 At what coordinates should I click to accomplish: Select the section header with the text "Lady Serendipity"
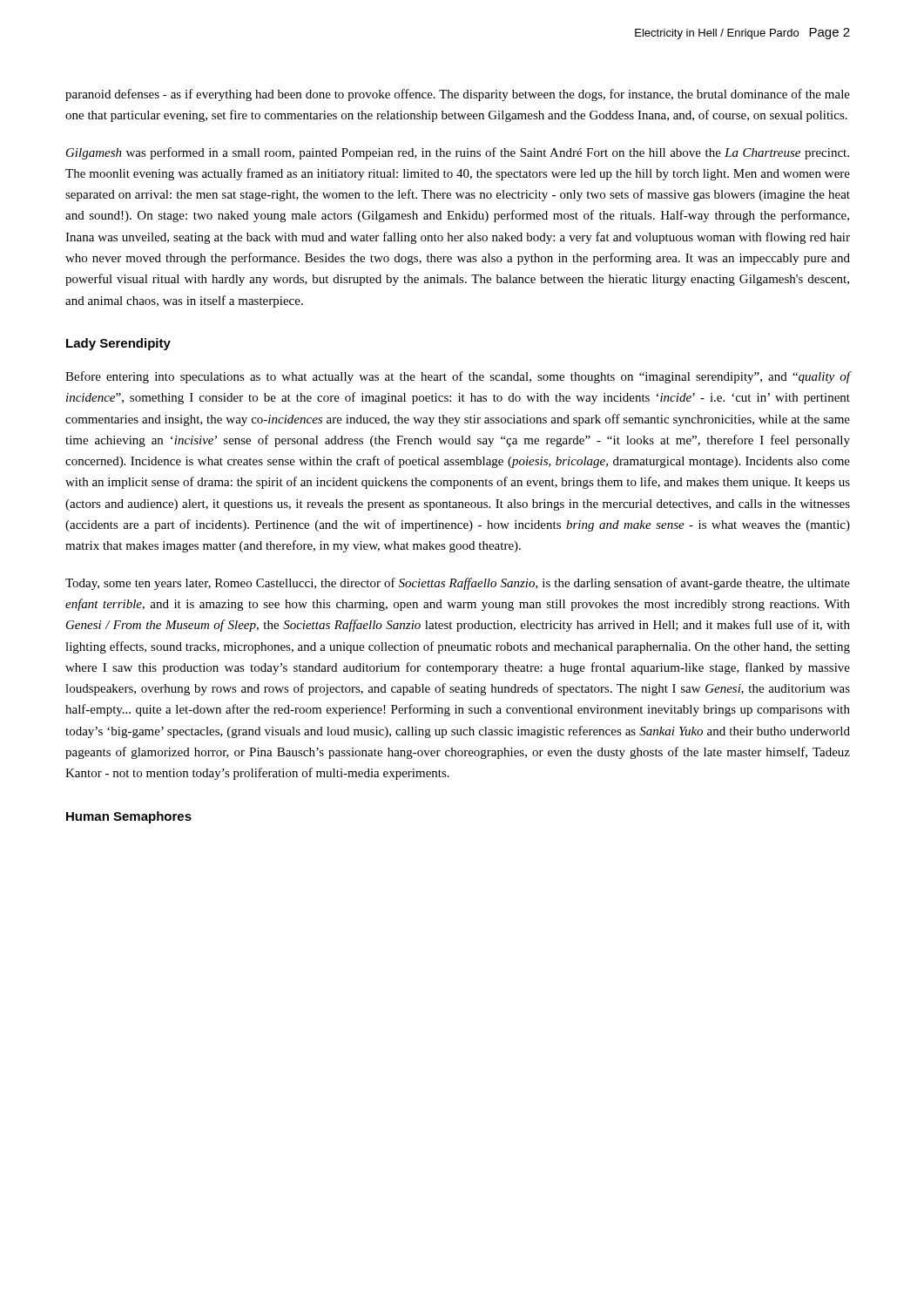click(118, 343)
